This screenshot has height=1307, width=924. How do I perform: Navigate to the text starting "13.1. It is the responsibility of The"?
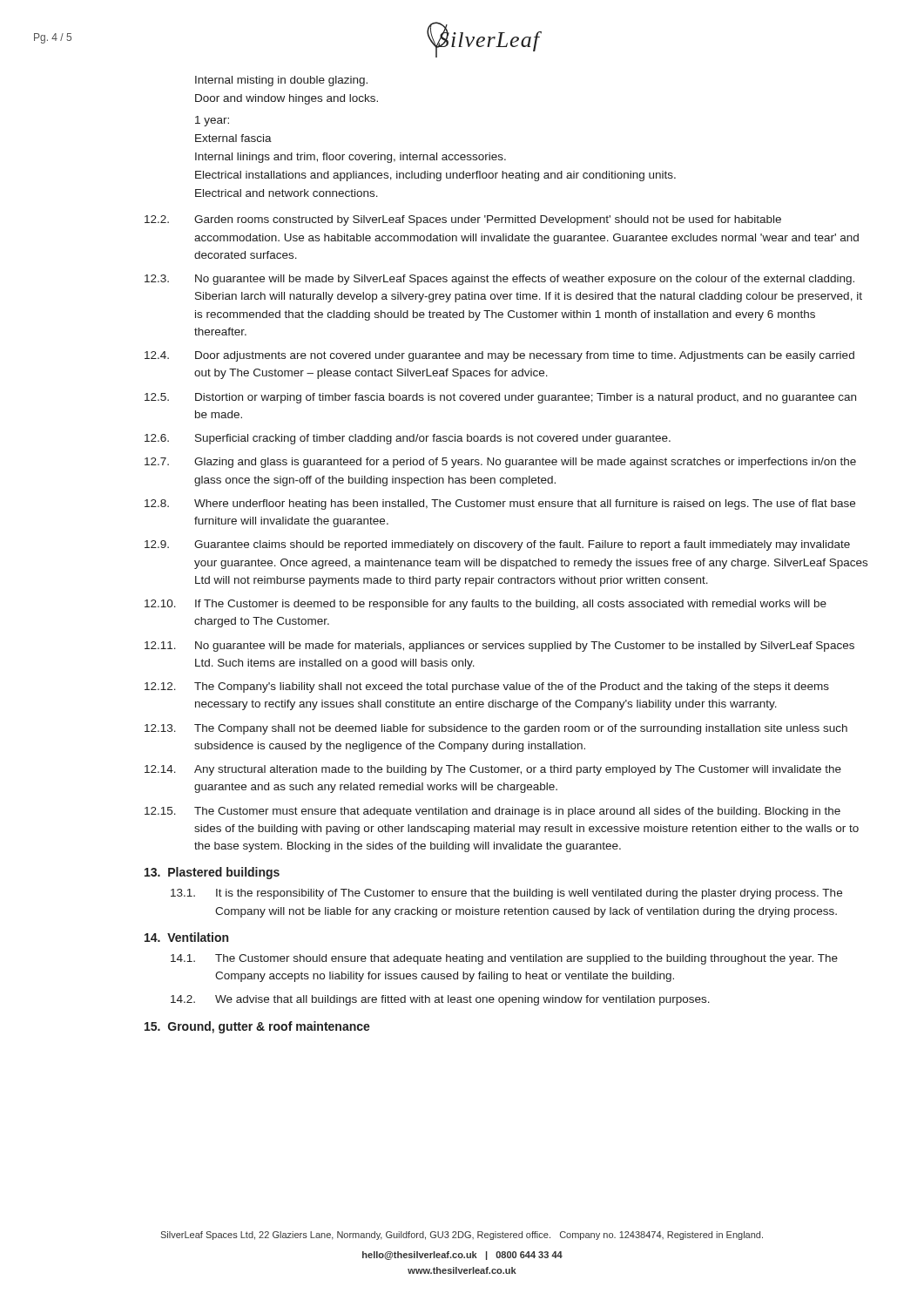(520, 902)
